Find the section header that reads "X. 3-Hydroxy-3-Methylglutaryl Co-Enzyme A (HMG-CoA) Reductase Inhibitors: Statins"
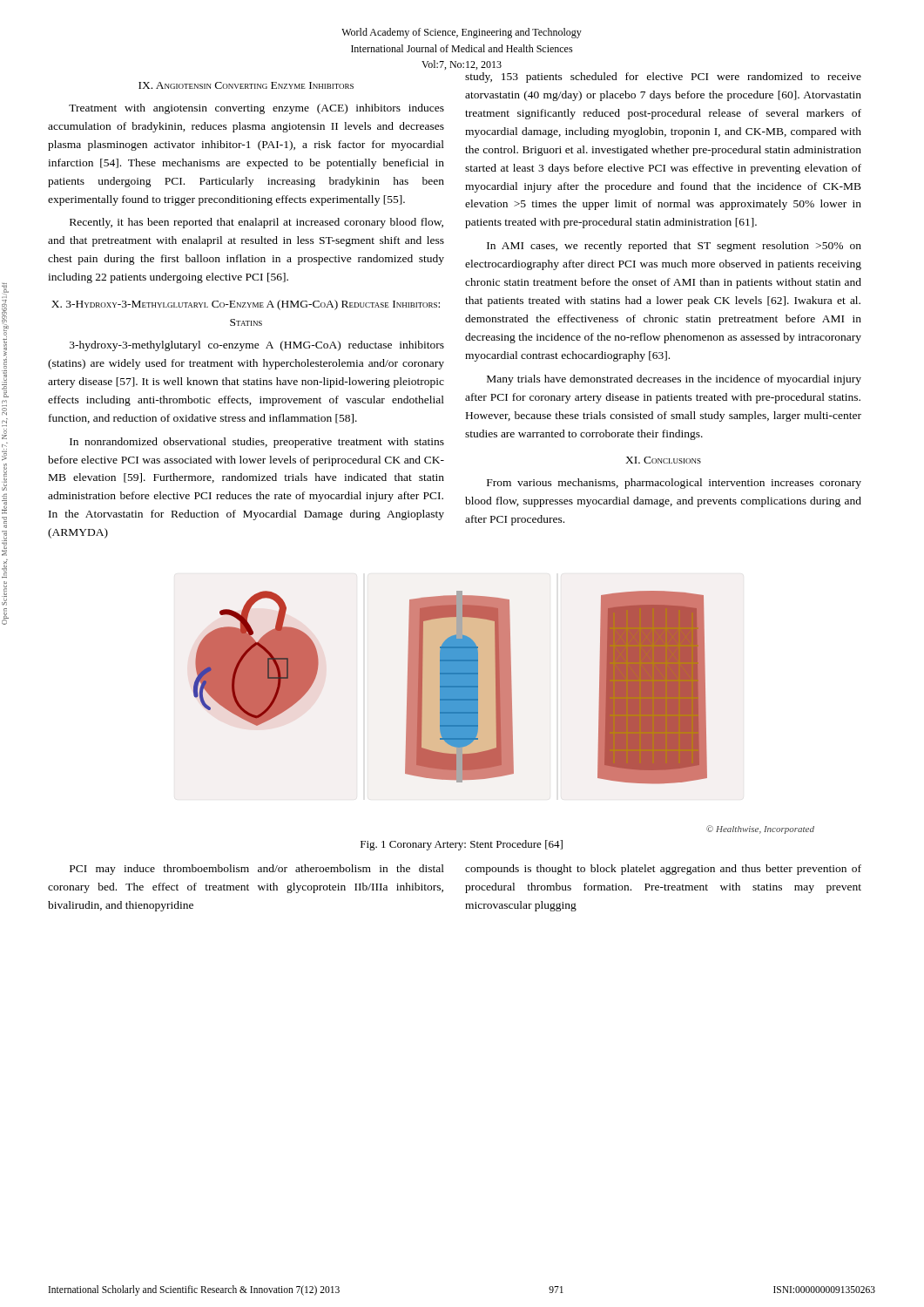This screenshot has width=924, height=1307. pos(246,313)
